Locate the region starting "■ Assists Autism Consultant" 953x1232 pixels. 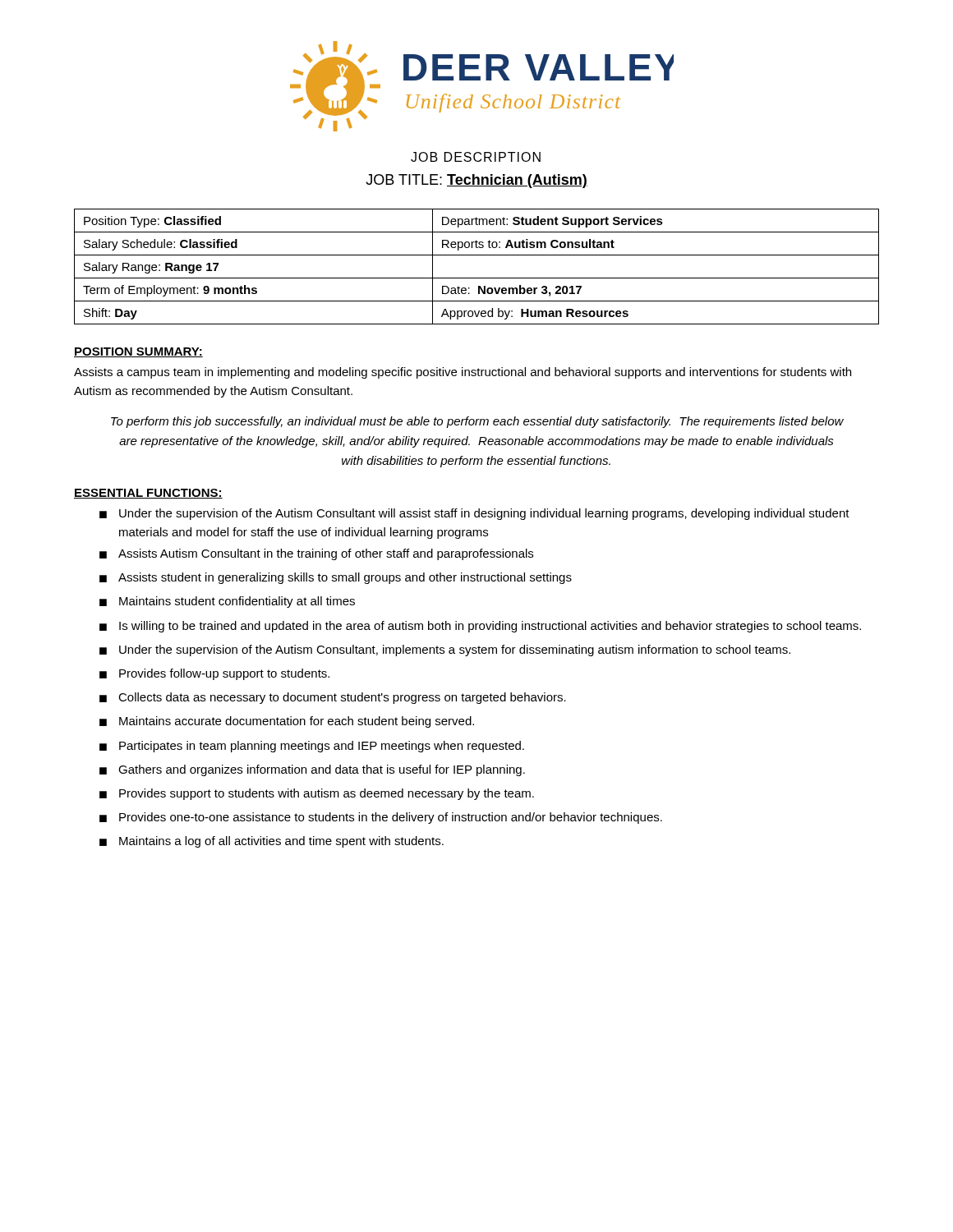click(x=489, y=555)
